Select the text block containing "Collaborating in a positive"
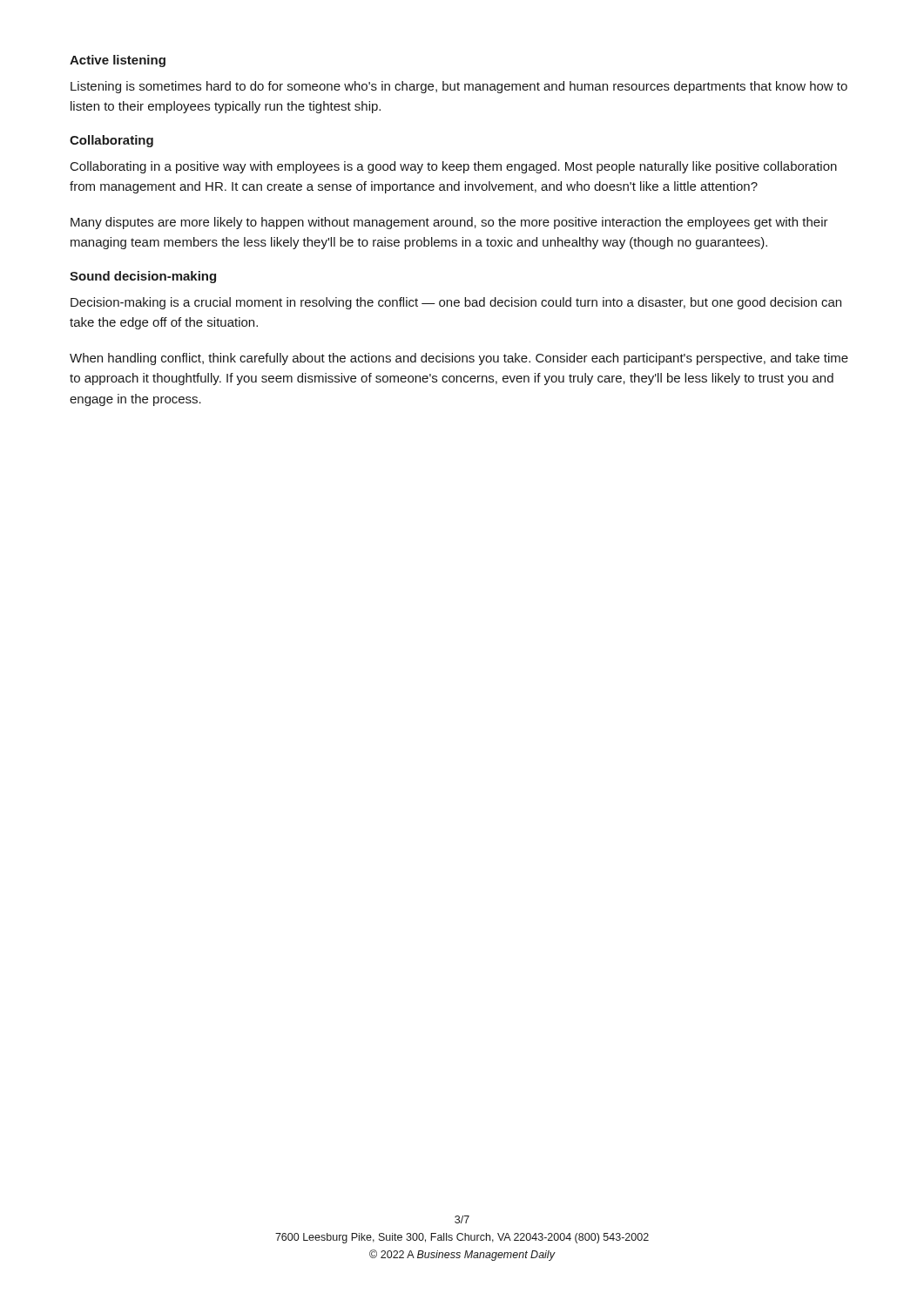Screen dimensions: 1307x924 pos(453,176)
